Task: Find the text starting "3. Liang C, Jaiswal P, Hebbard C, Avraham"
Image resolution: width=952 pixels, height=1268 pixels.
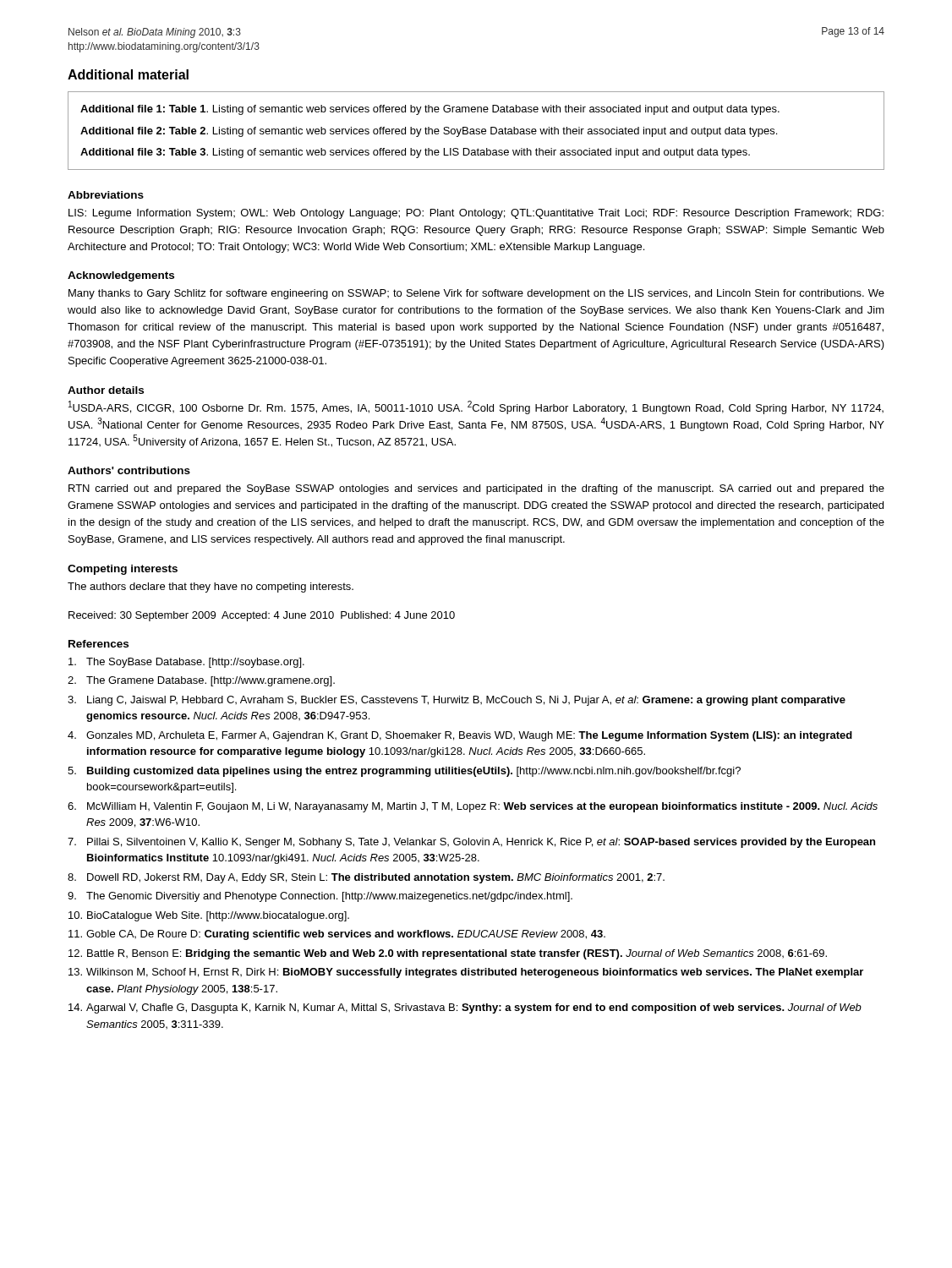Action: (x=476, y=708)
